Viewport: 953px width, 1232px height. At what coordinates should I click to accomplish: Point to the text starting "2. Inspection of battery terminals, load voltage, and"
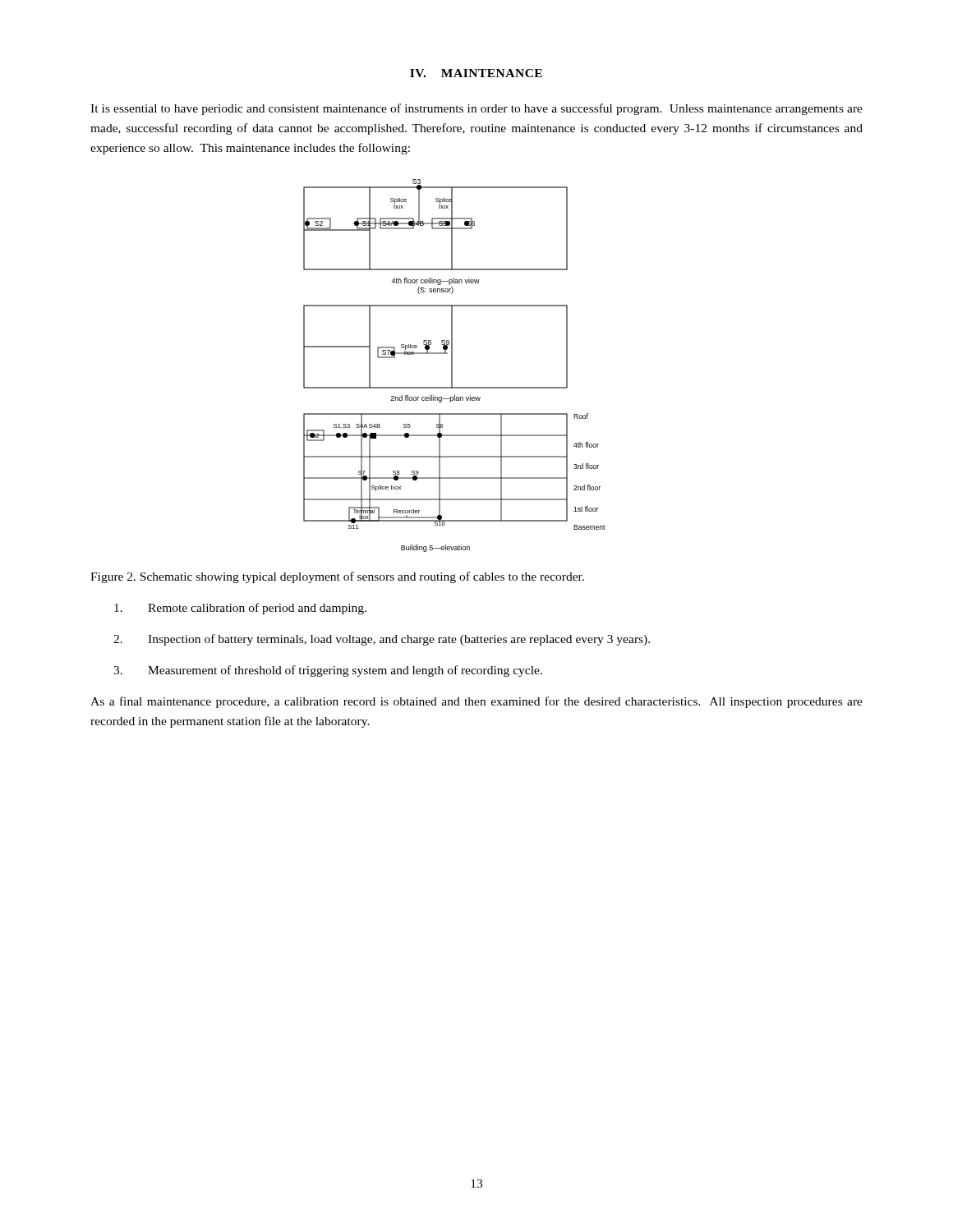tap(476, 639)
